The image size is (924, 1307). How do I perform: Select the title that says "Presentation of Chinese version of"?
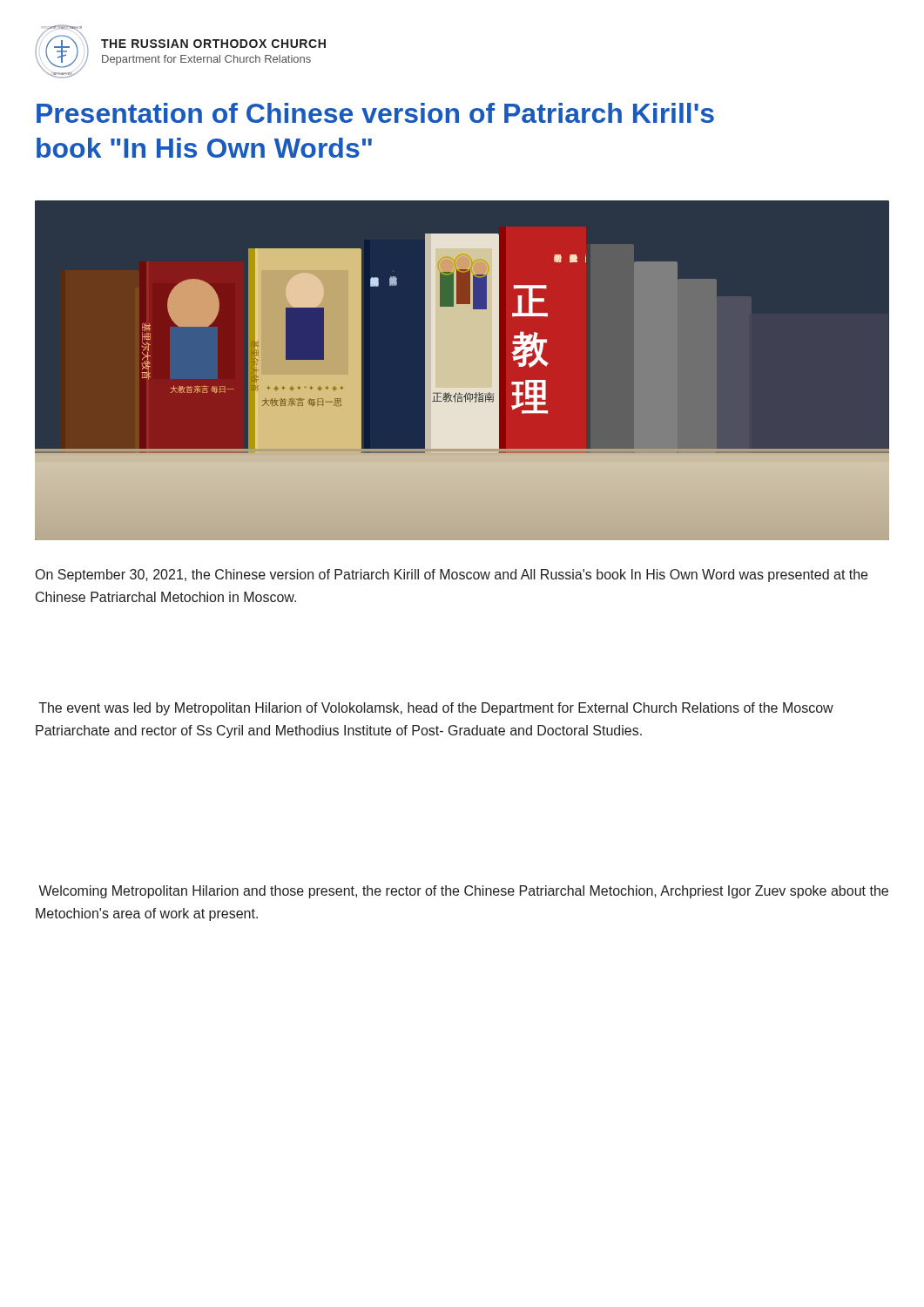point(462,131)
